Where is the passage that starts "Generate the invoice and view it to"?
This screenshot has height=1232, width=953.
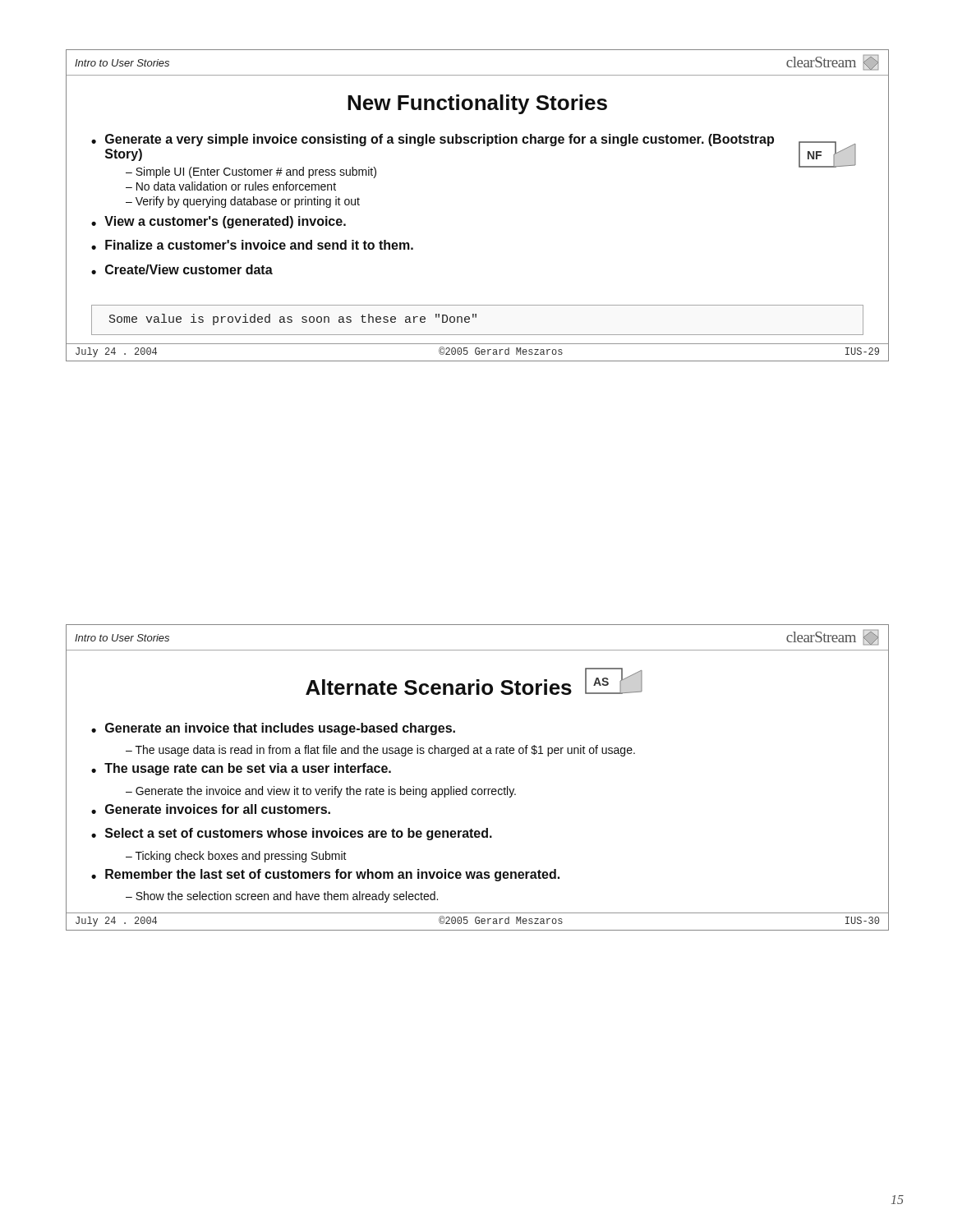(326, 791)
